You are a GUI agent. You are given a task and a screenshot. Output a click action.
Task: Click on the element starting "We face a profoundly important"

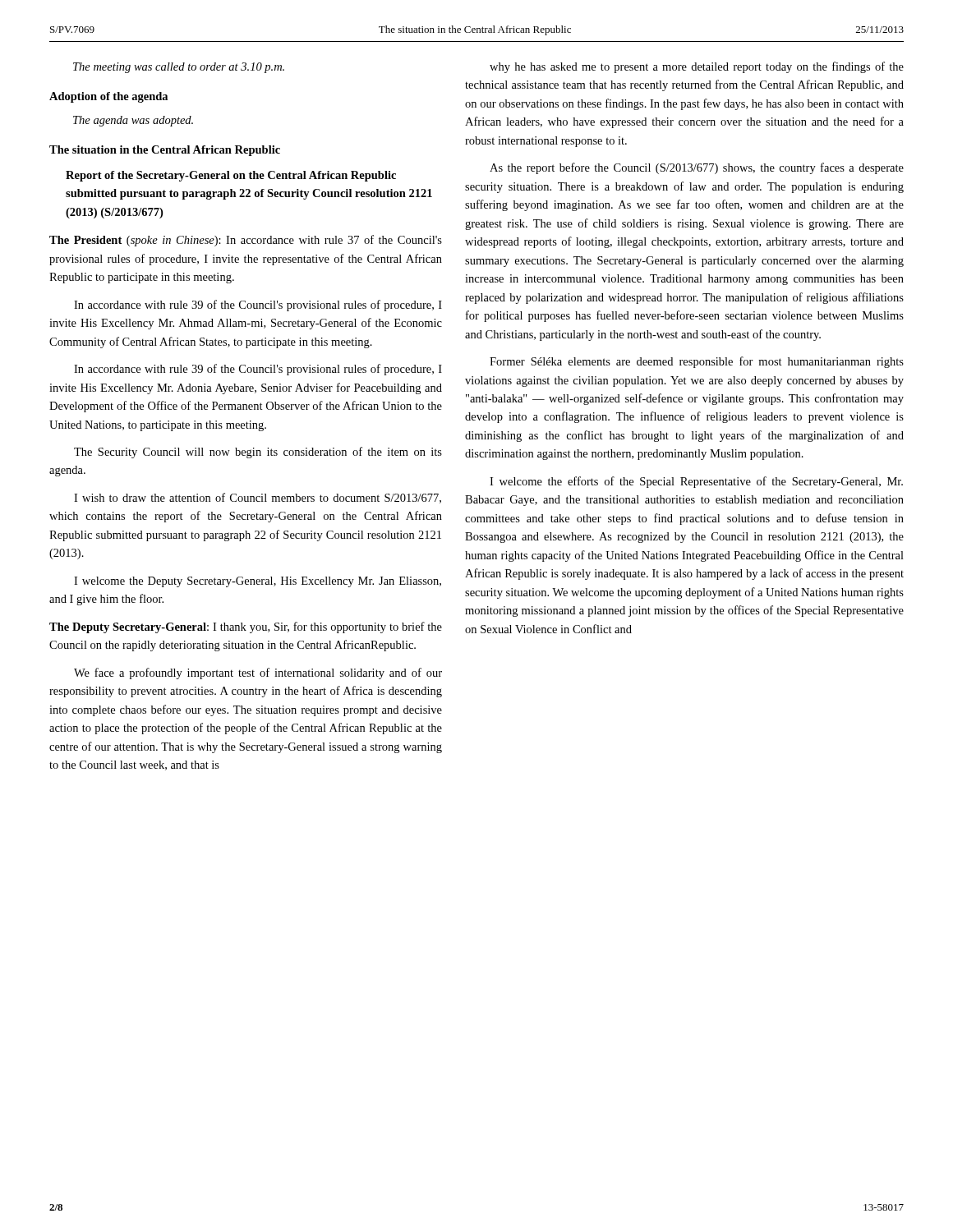point(246,719)
